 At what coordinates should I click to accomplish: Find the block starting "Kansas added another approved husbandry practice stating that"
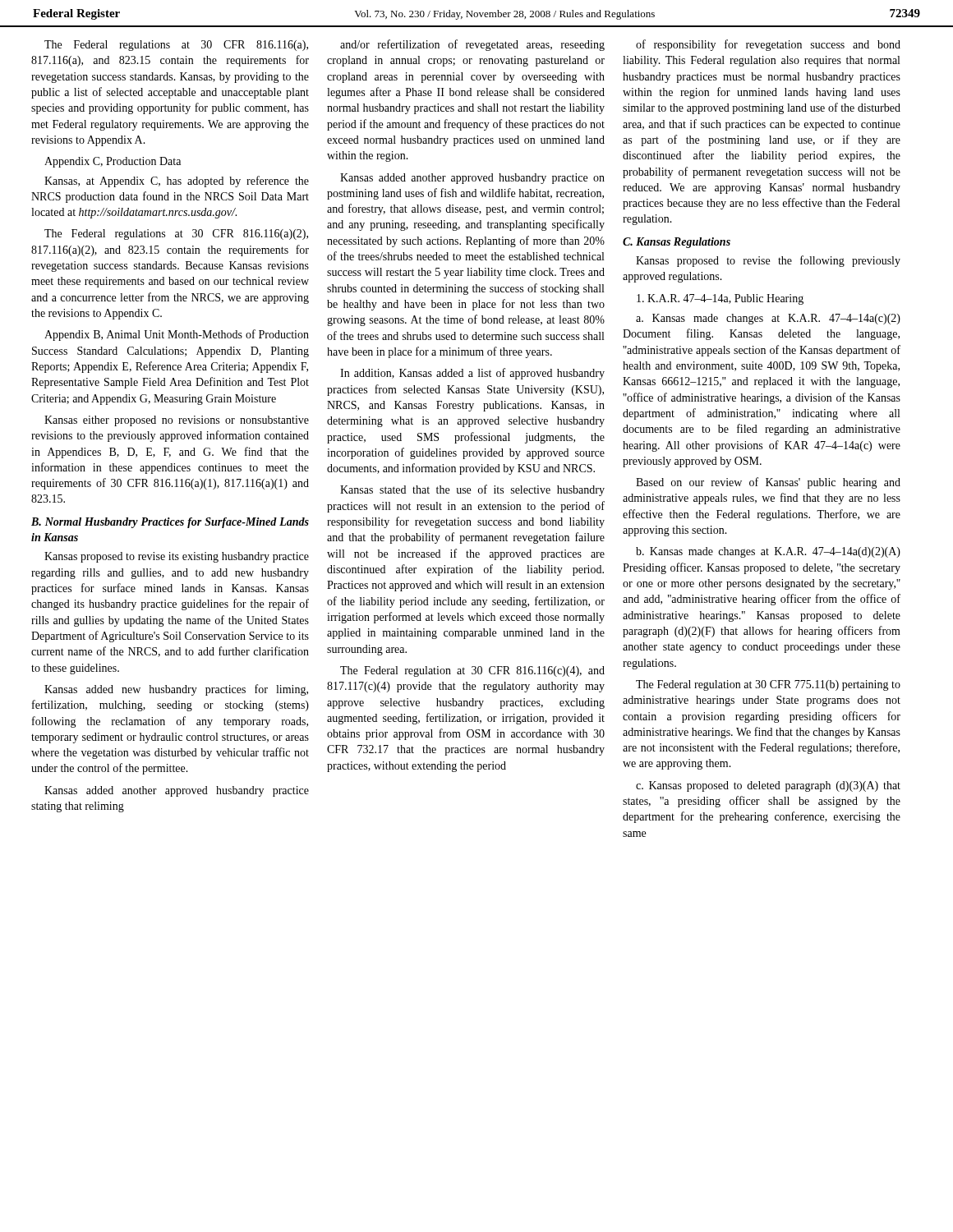tap(170, 798)
